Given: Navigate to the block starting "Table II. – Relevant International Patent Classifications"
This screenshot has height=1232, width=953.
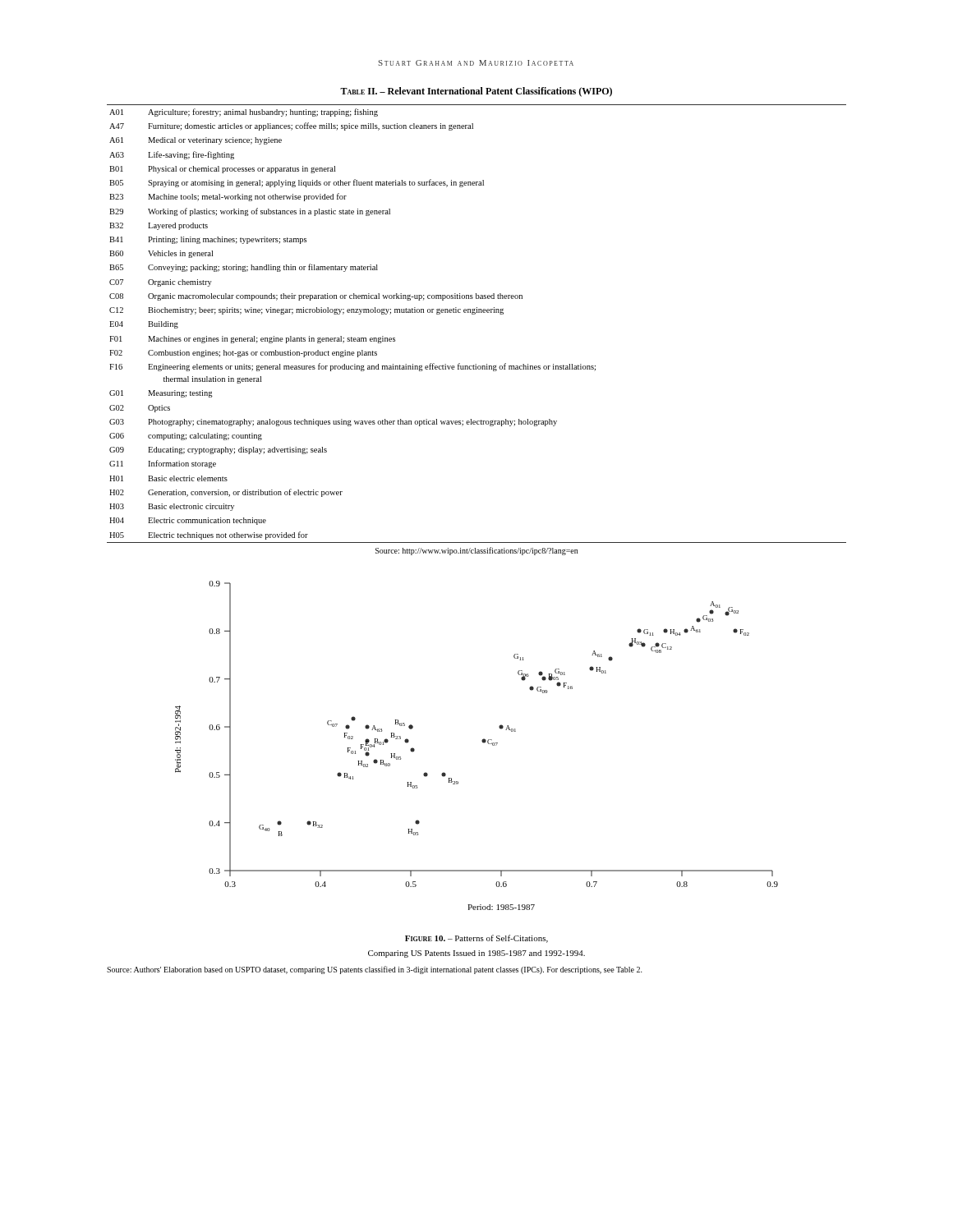Looking at the screenshot, I should (x=476, y=91).
